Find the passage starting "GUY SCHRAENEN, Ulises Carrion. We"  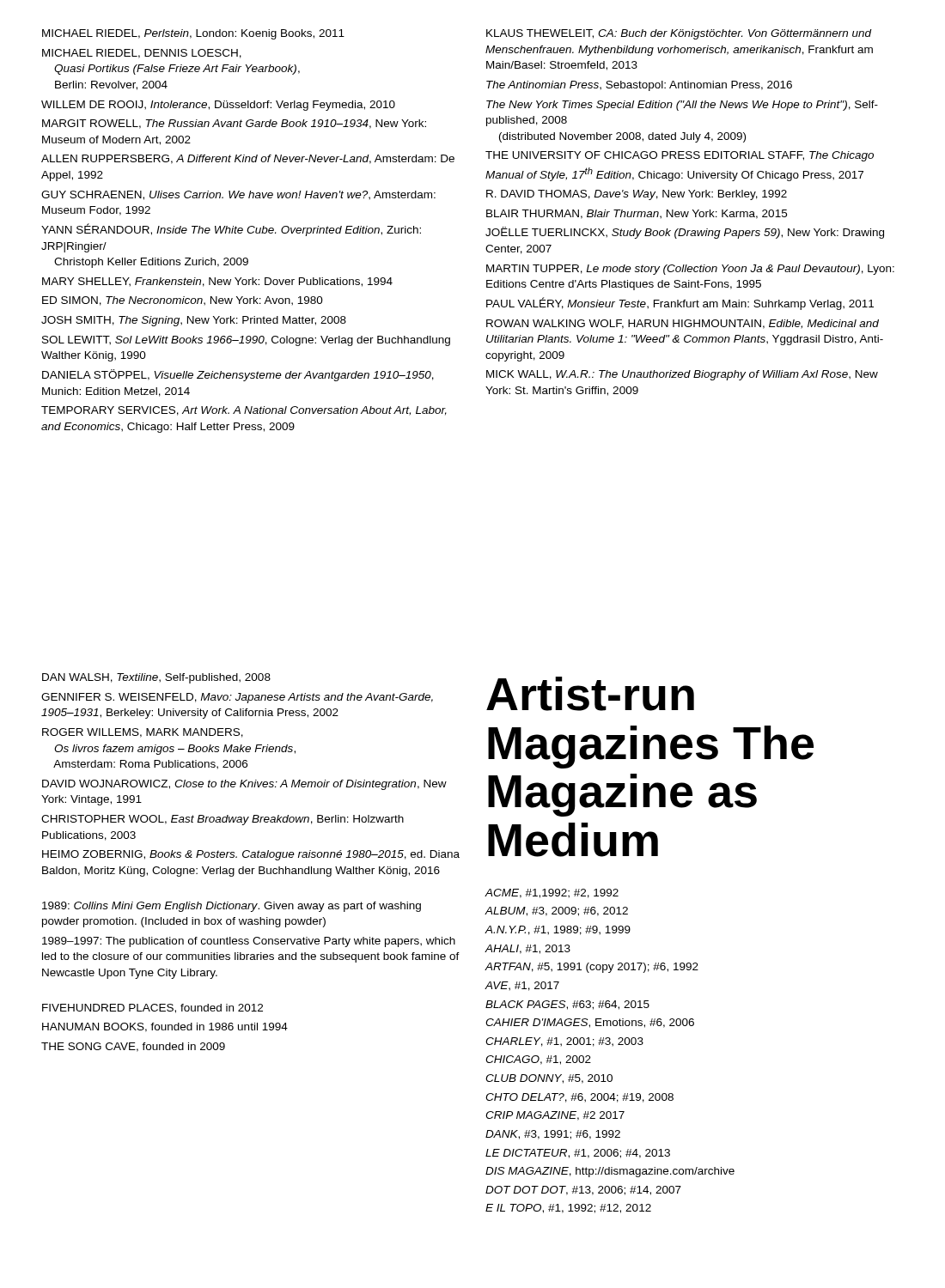239,202
